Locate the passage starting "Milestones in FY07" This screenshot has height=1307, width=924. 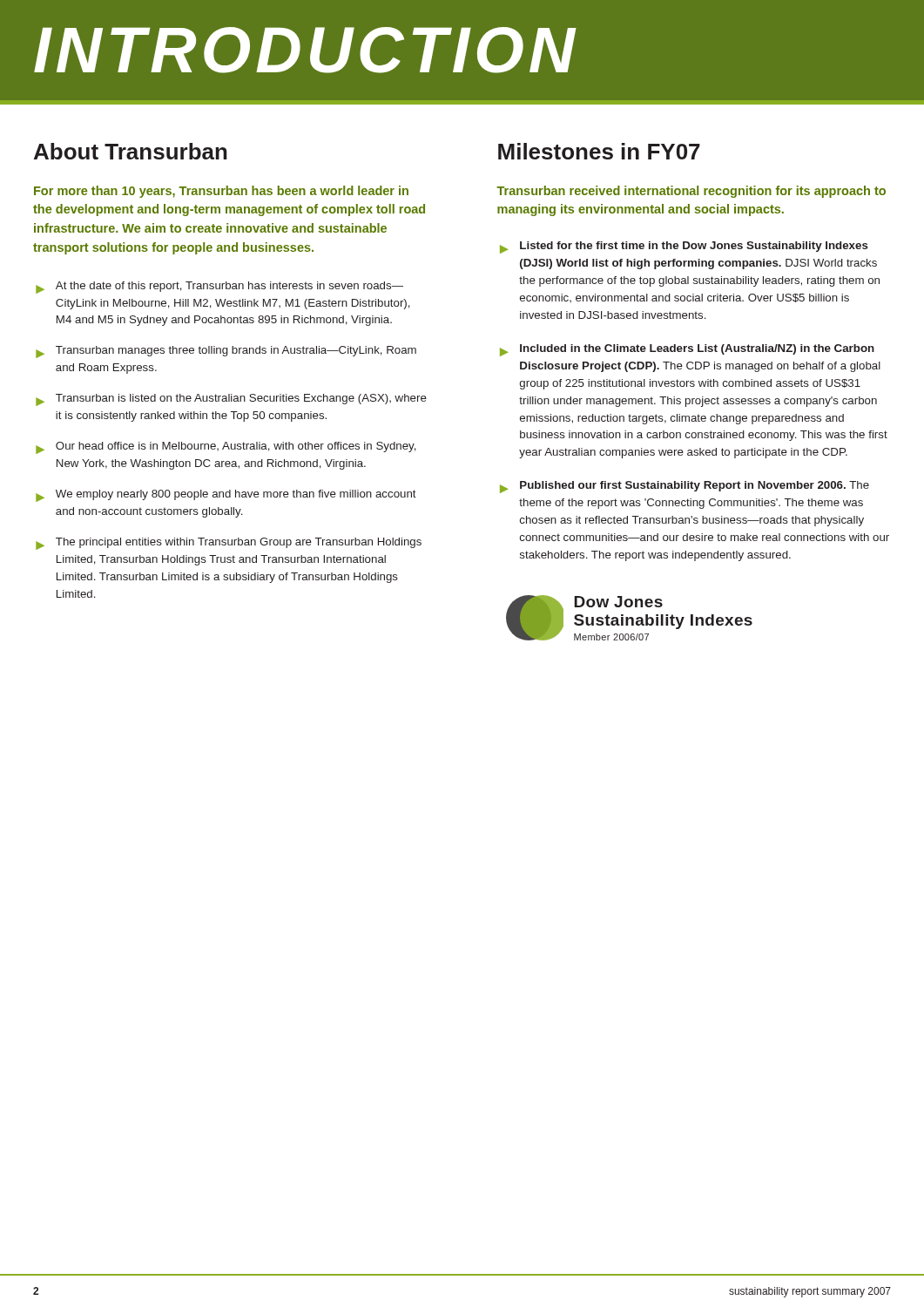(x=599, y=152)
